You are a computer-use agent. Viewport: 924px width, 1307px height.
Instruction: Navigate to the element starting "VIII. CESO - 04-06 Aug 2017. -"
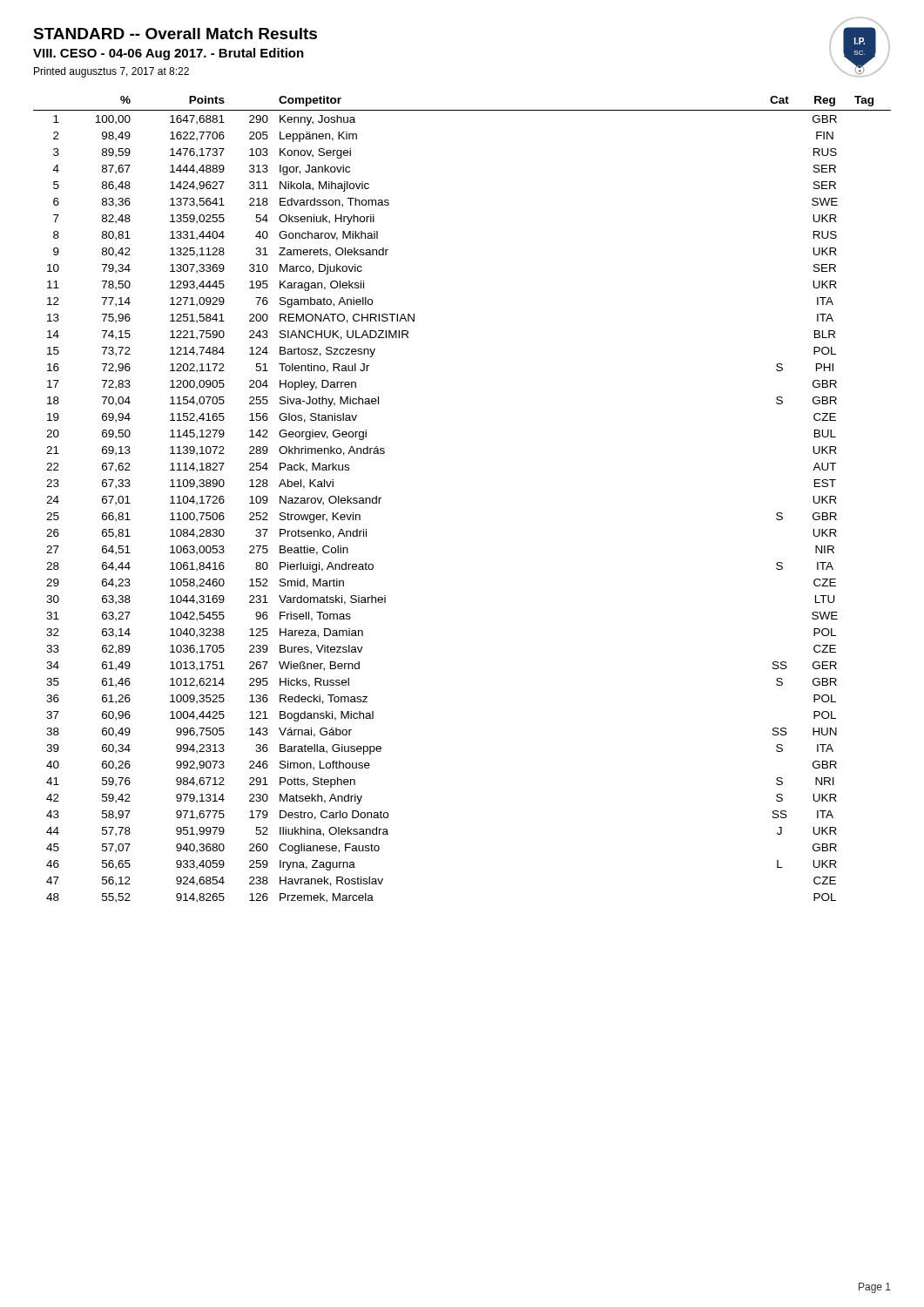click(x=169, y=53)
